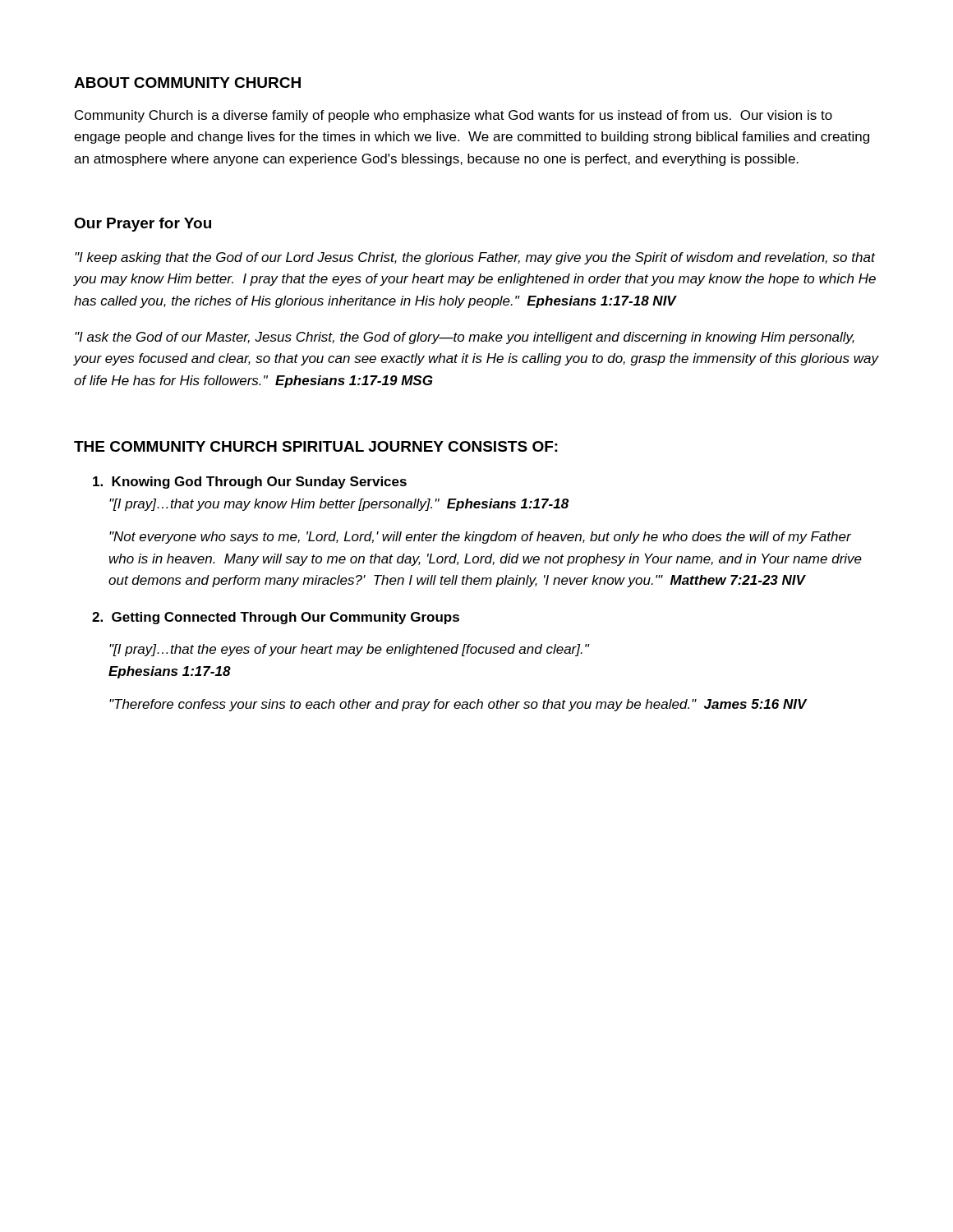Where is the section header that starts "THE COMMUNITY CHURCH SPIRITUAL"?
The height and width of the screenshot is (1232, 953).
[x=316, y=446]
